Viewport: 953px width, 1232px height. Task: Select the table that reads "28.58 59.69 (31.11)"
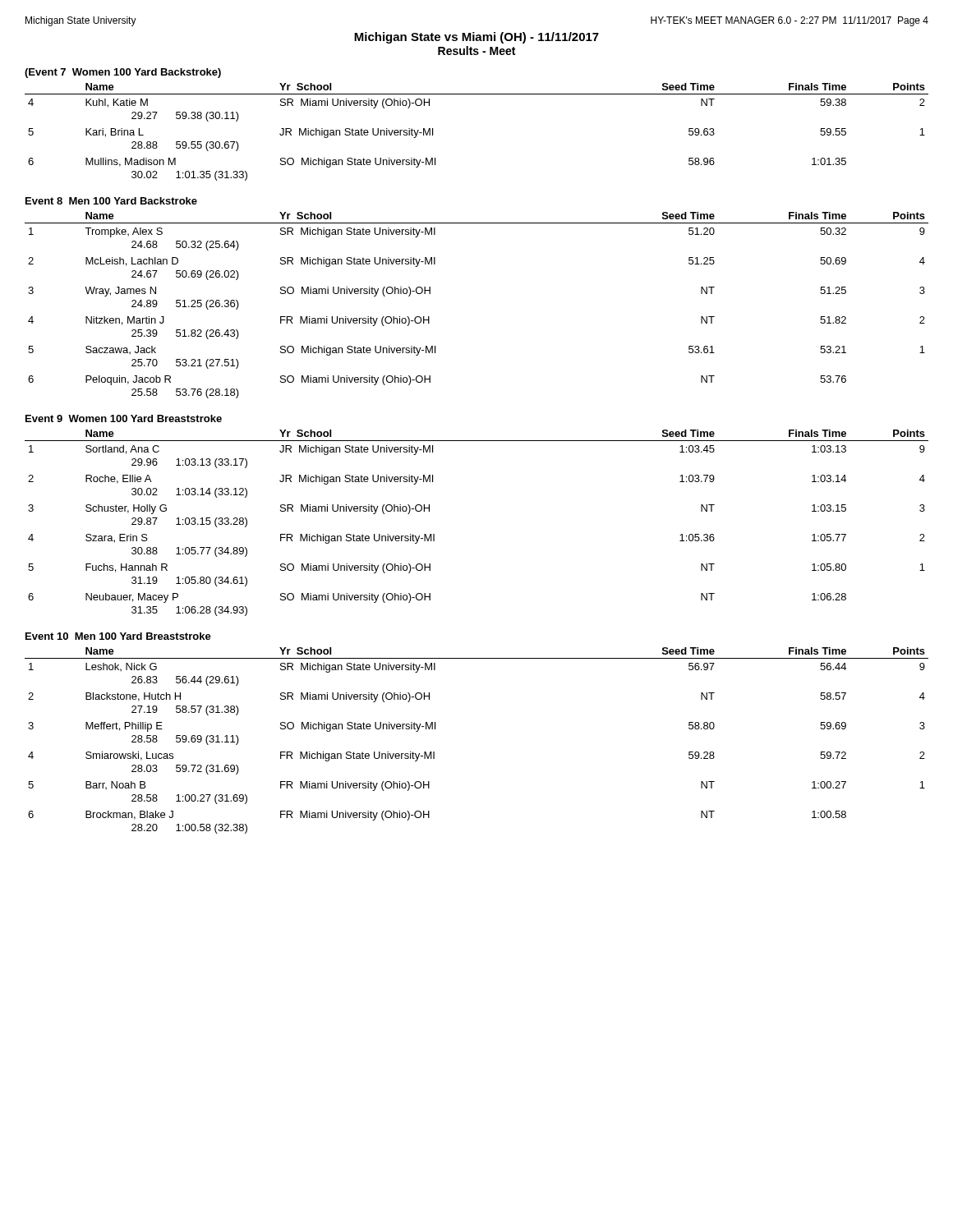pos(476,740)
